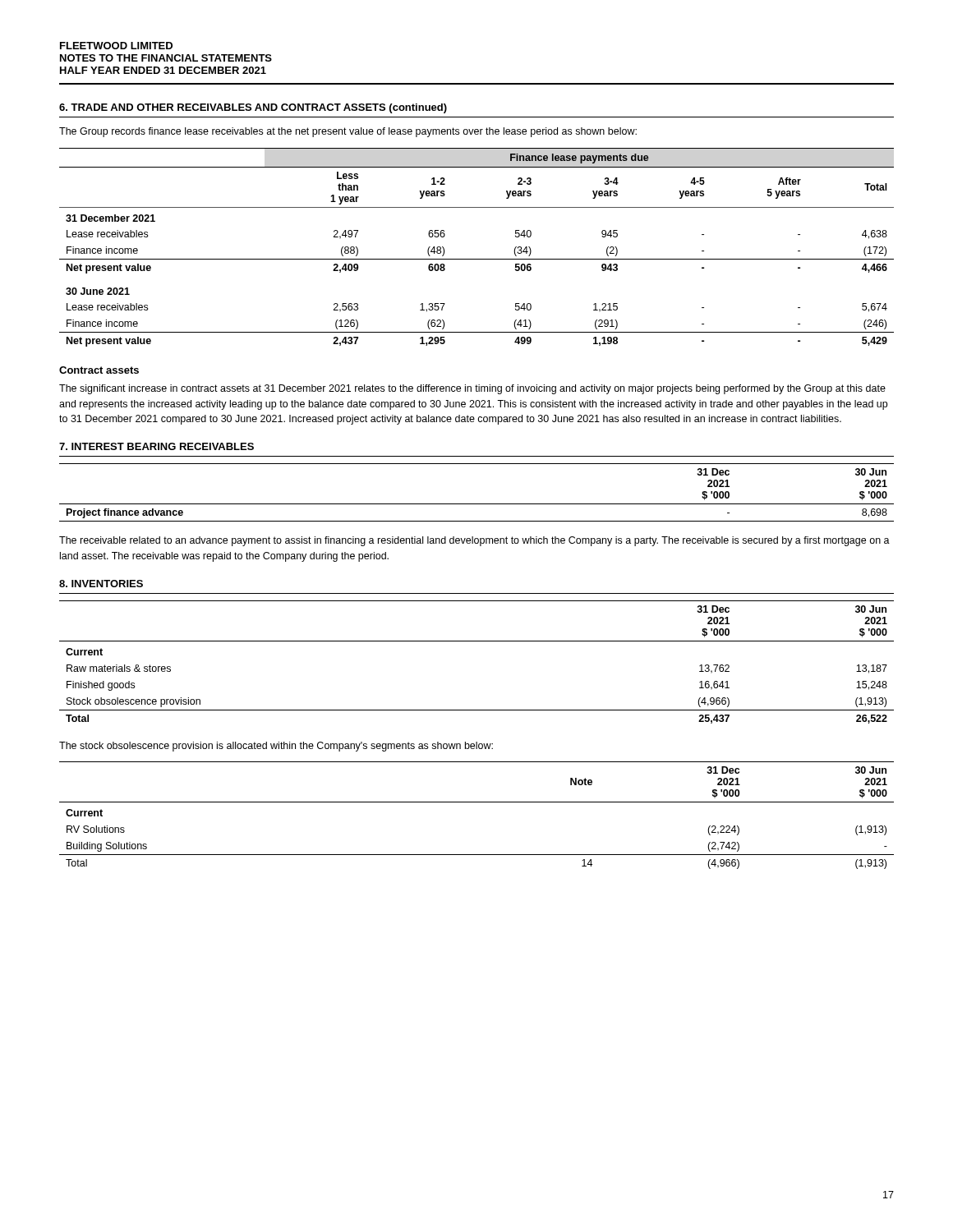Locate the table with the text "Raw materials &"
Image resolution: width=953 pixels, height=1232 pixels.
coord(476,663)
